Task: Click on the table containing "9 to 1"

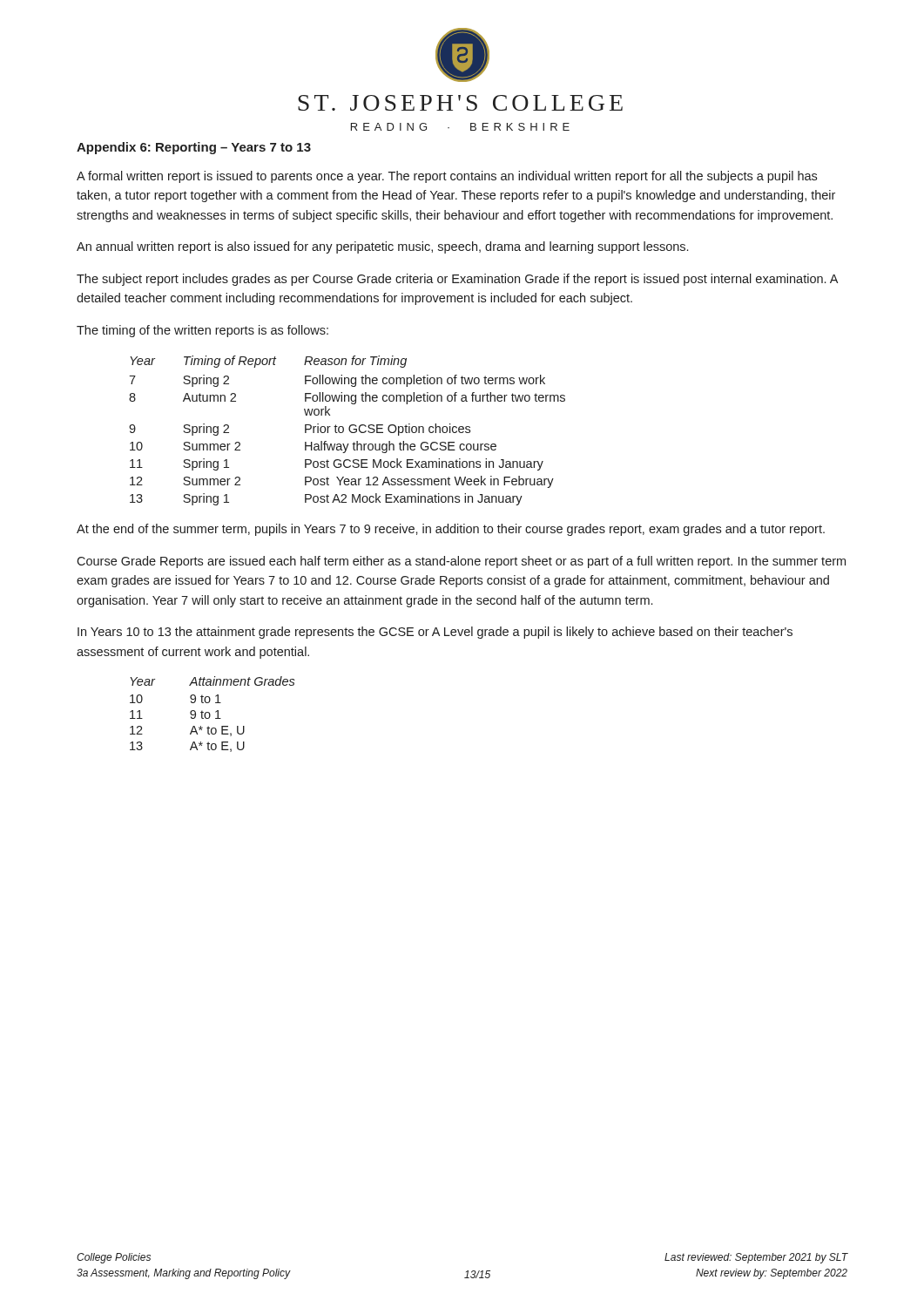Action: point(462,714)
